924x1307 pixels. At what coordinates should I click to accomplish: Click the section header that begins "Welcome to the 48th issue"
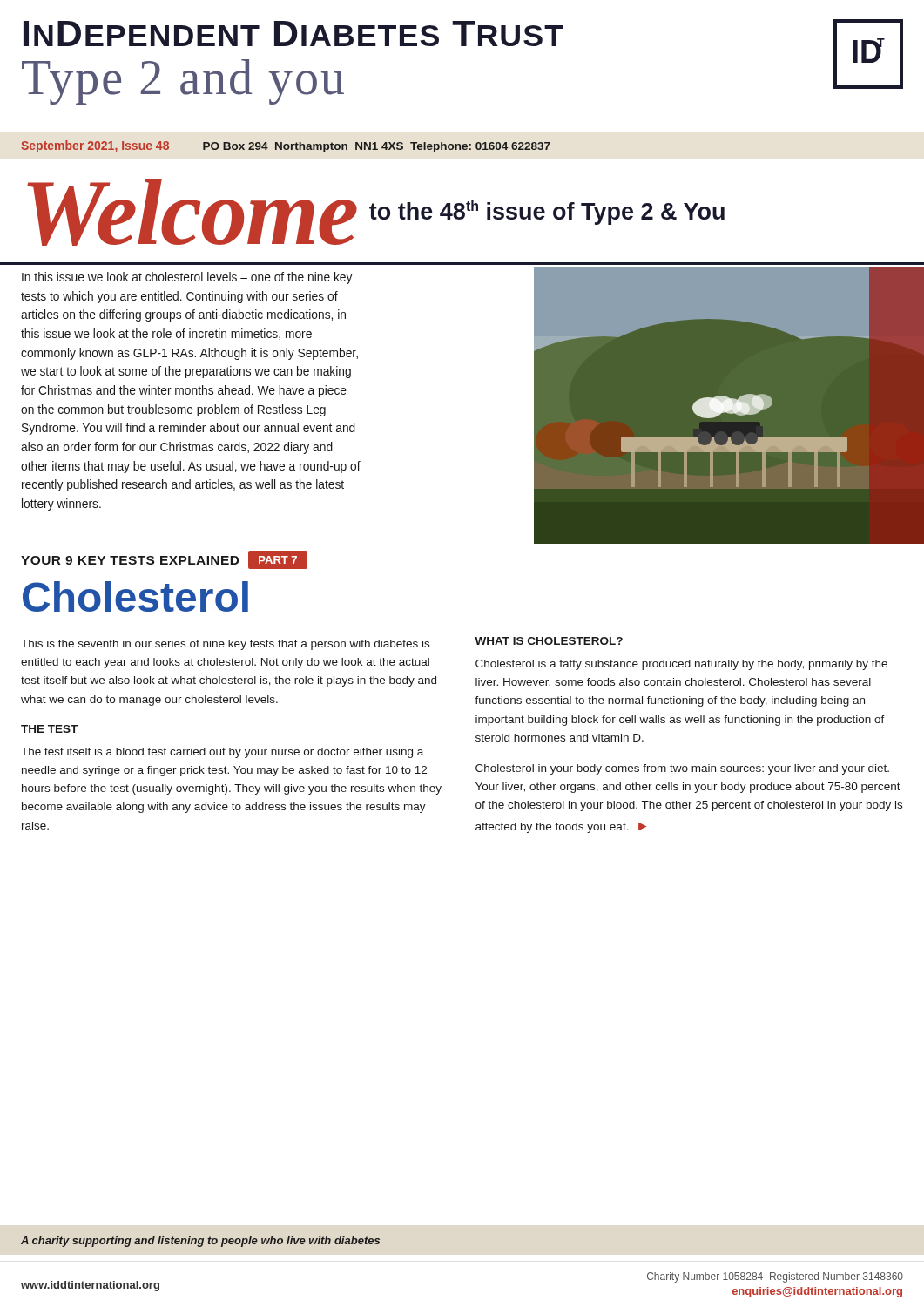pos(373,215)
